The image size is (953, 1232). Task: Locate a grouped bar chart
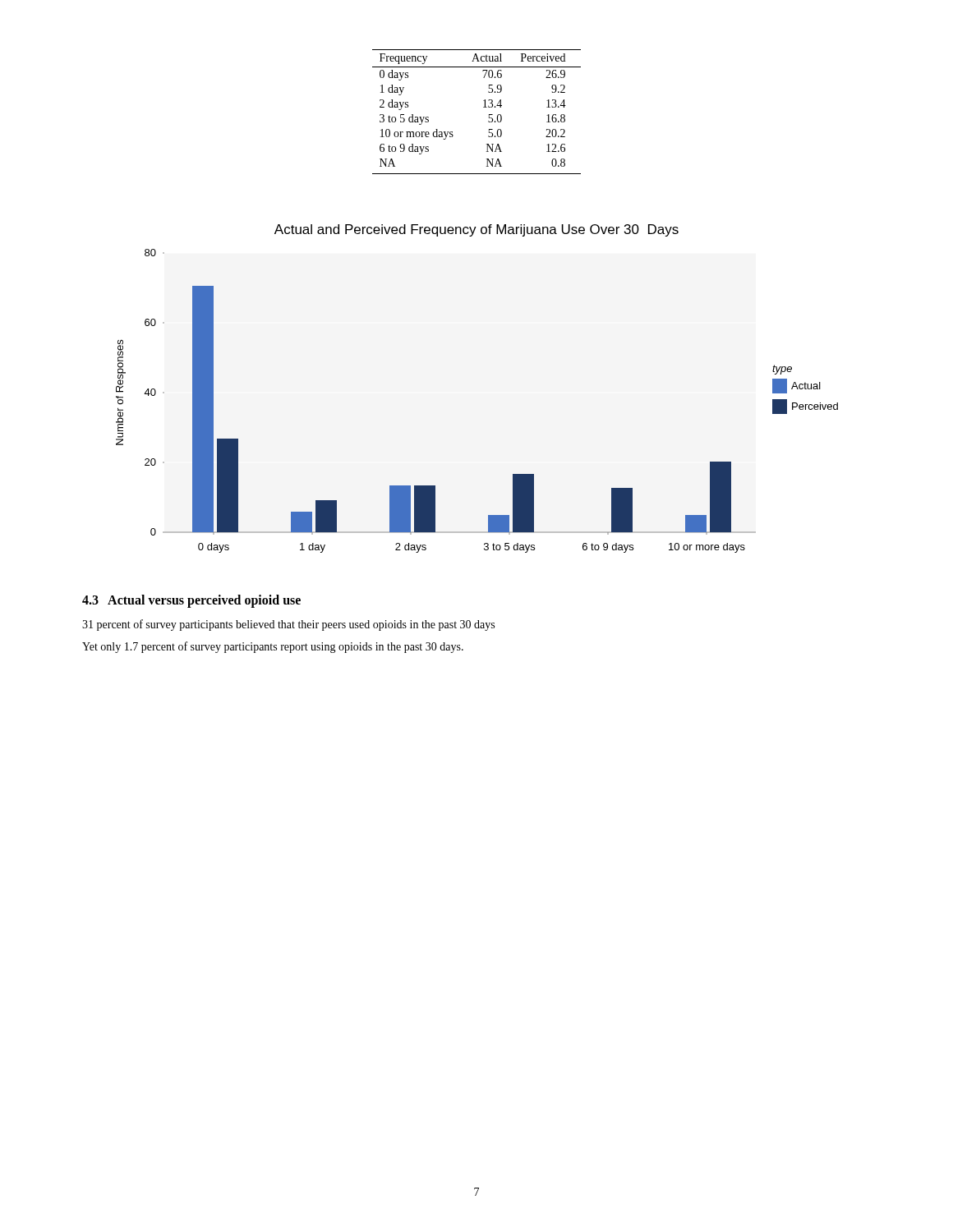(476, 411)
